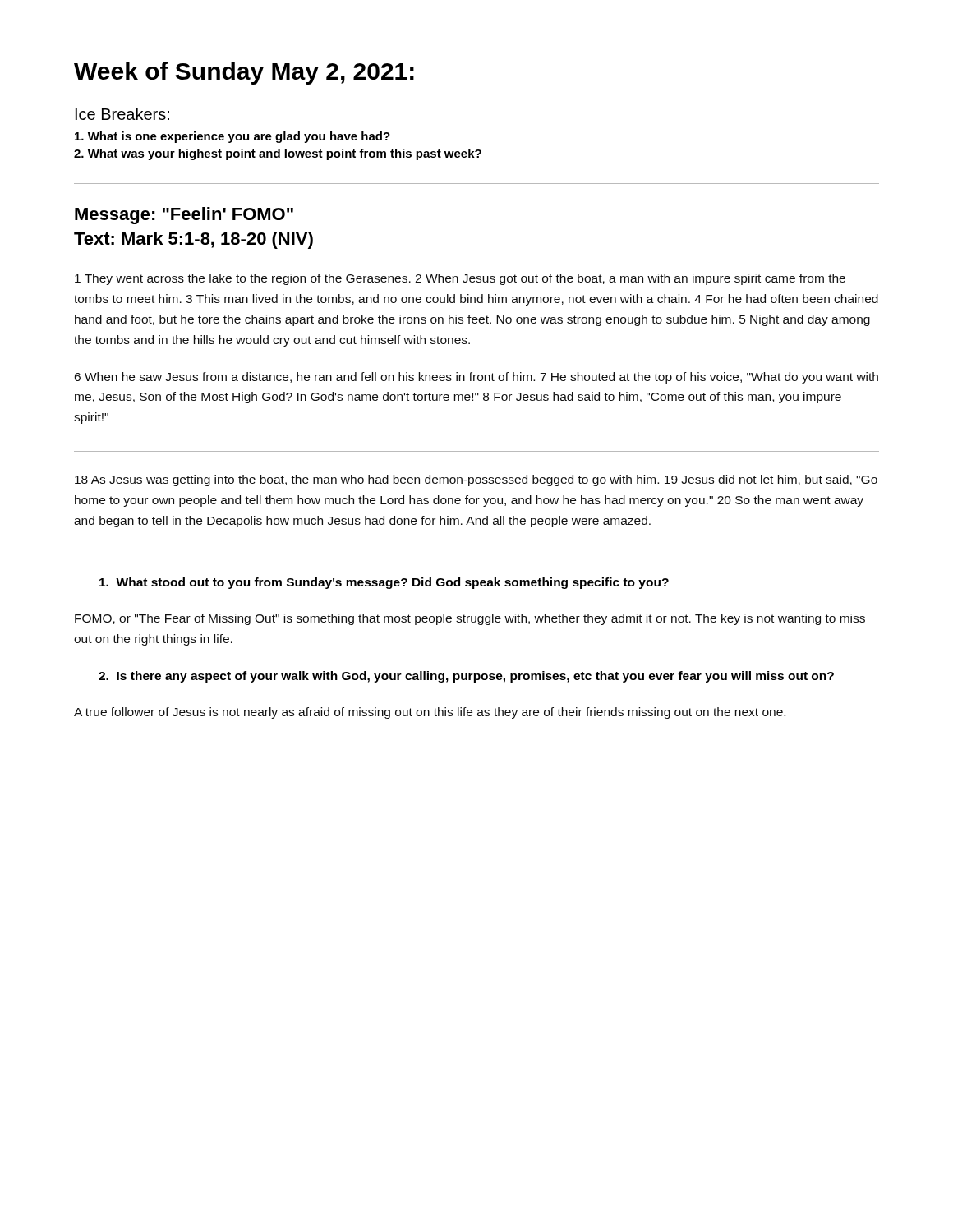Locate the list item that says "What stood out"

(x=489, y=583)
